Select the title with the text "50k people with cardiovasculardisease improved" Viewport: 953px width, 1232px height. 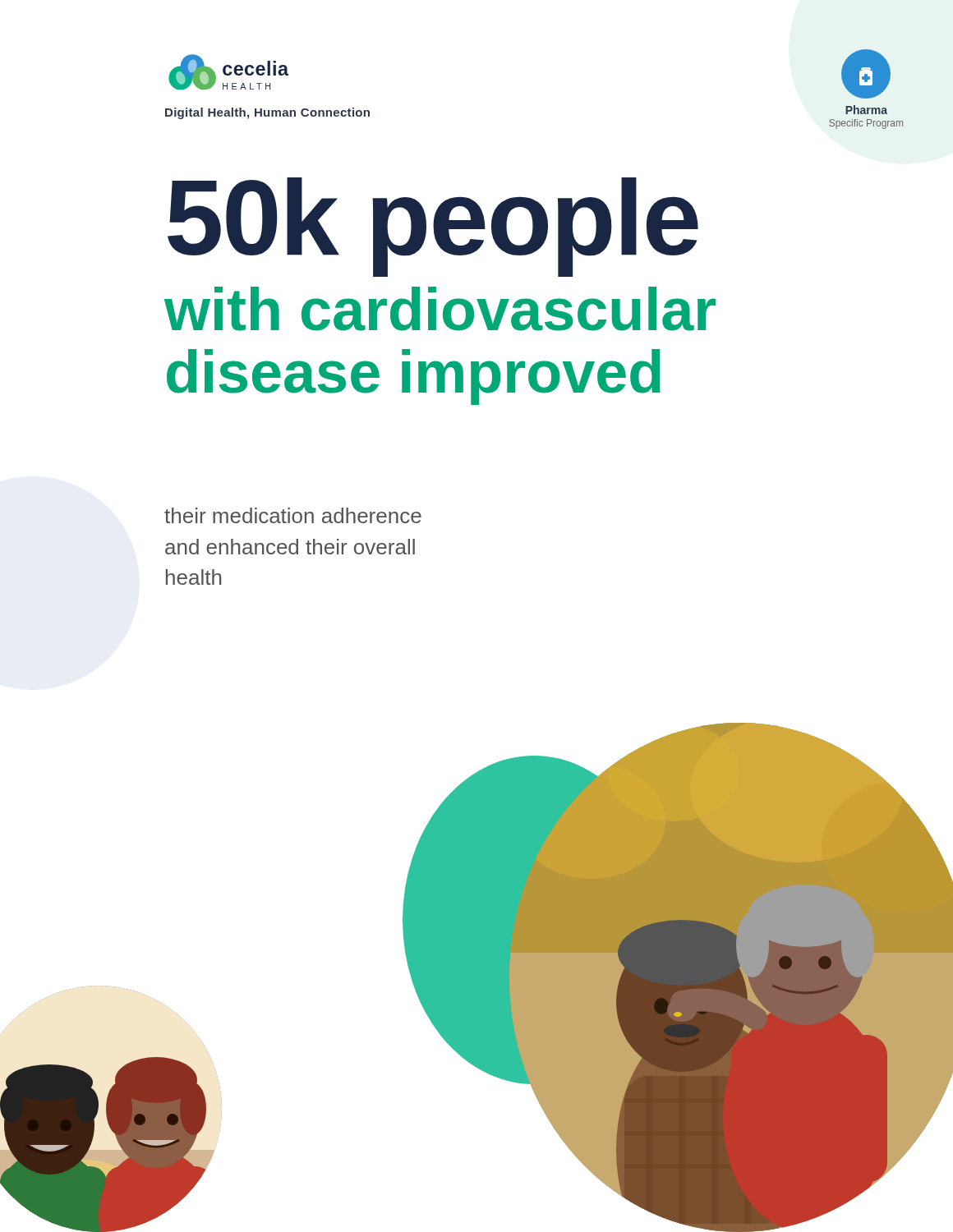click(509, 284)
